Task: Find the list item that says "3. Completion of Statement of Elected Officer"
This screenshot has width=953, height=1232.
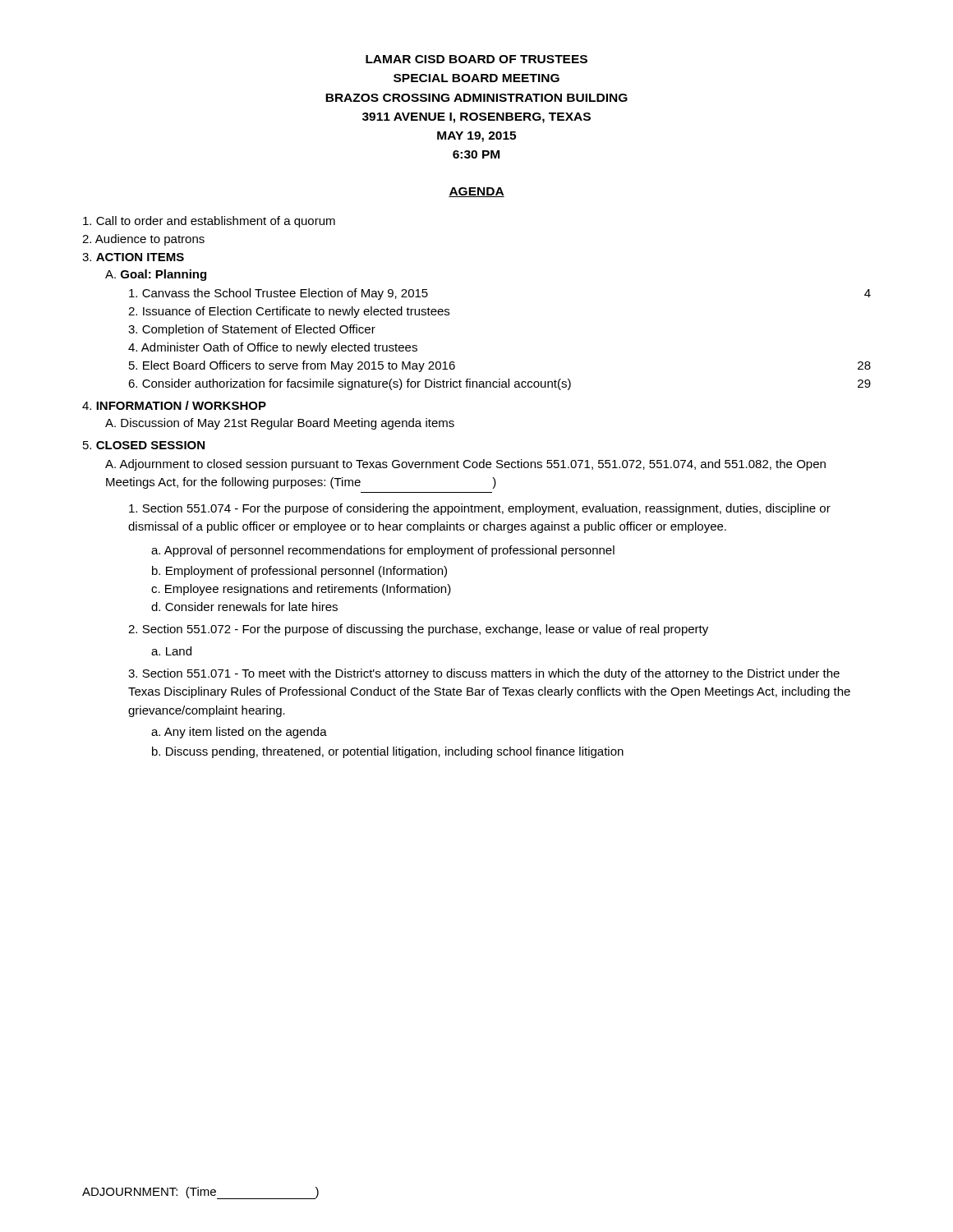Action: point(252,329)
